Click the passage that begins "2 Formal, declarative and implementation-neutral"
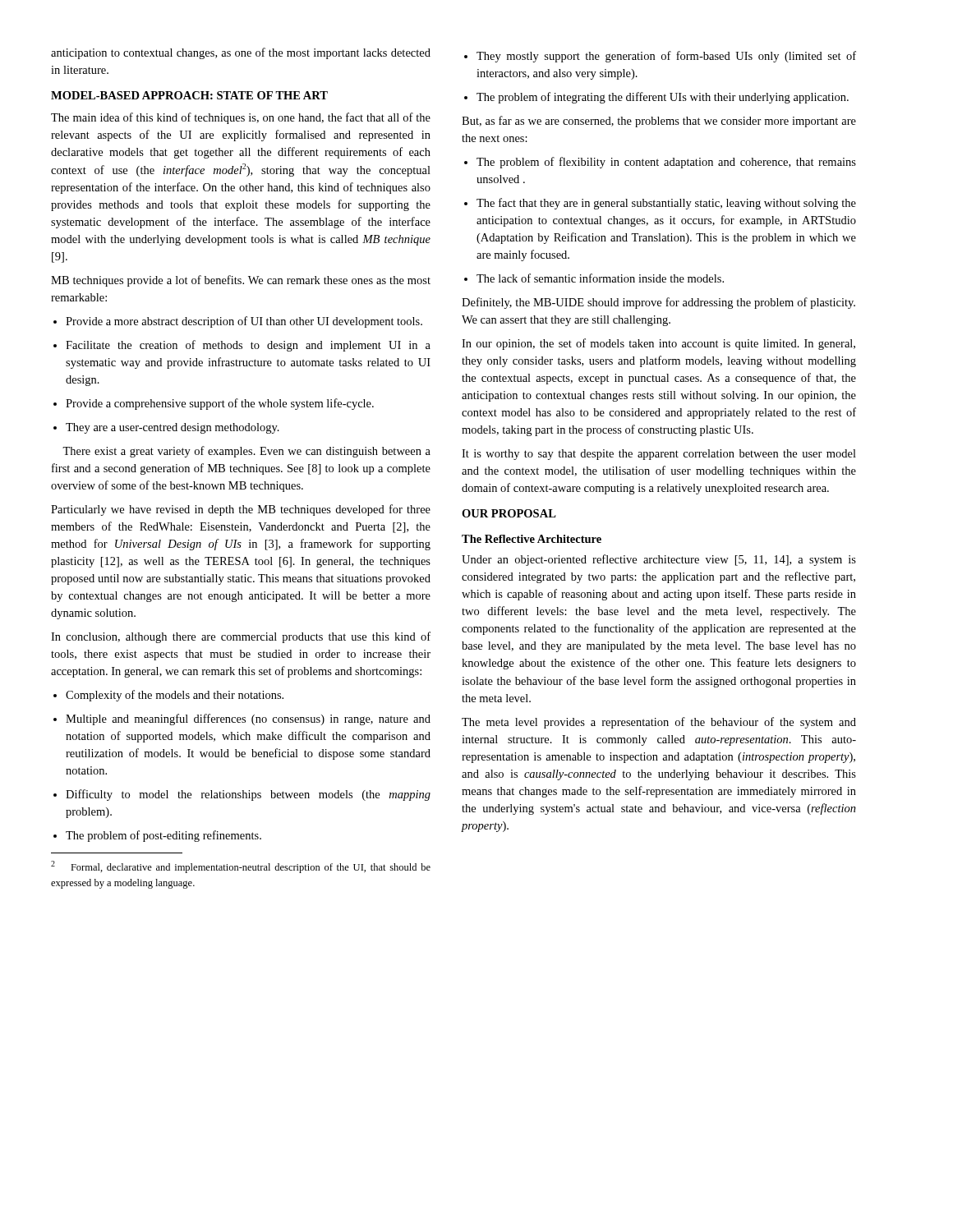This screenshot has height=1232, width=953. coord(241,874)
